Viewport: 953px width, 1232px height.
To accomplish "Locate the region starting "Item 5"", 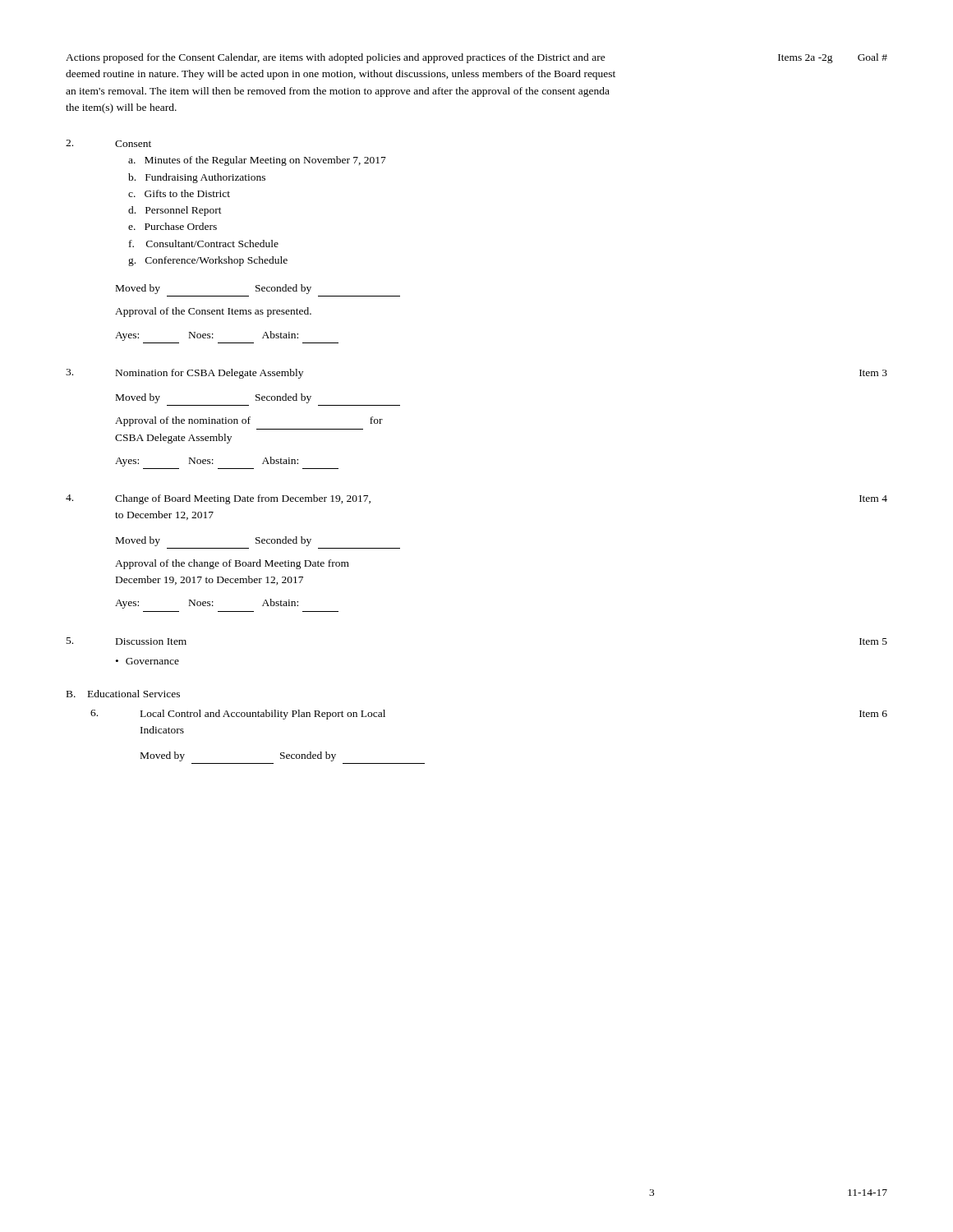I will tap(873, 641).
